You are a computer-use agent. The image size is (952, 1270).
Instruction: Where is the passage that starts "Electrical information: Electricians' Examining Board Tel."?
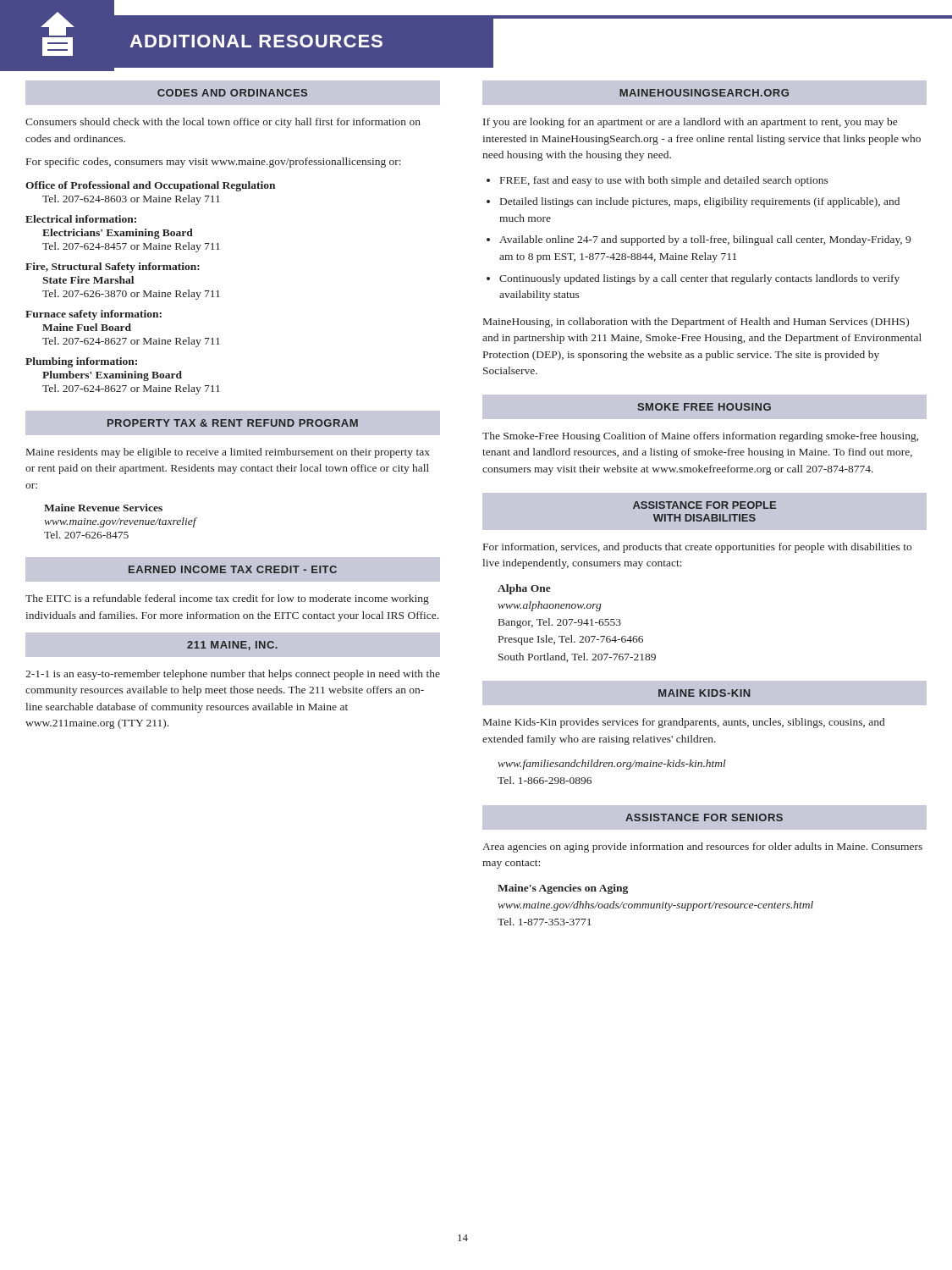pyautogui.click(x=81, y=219)
